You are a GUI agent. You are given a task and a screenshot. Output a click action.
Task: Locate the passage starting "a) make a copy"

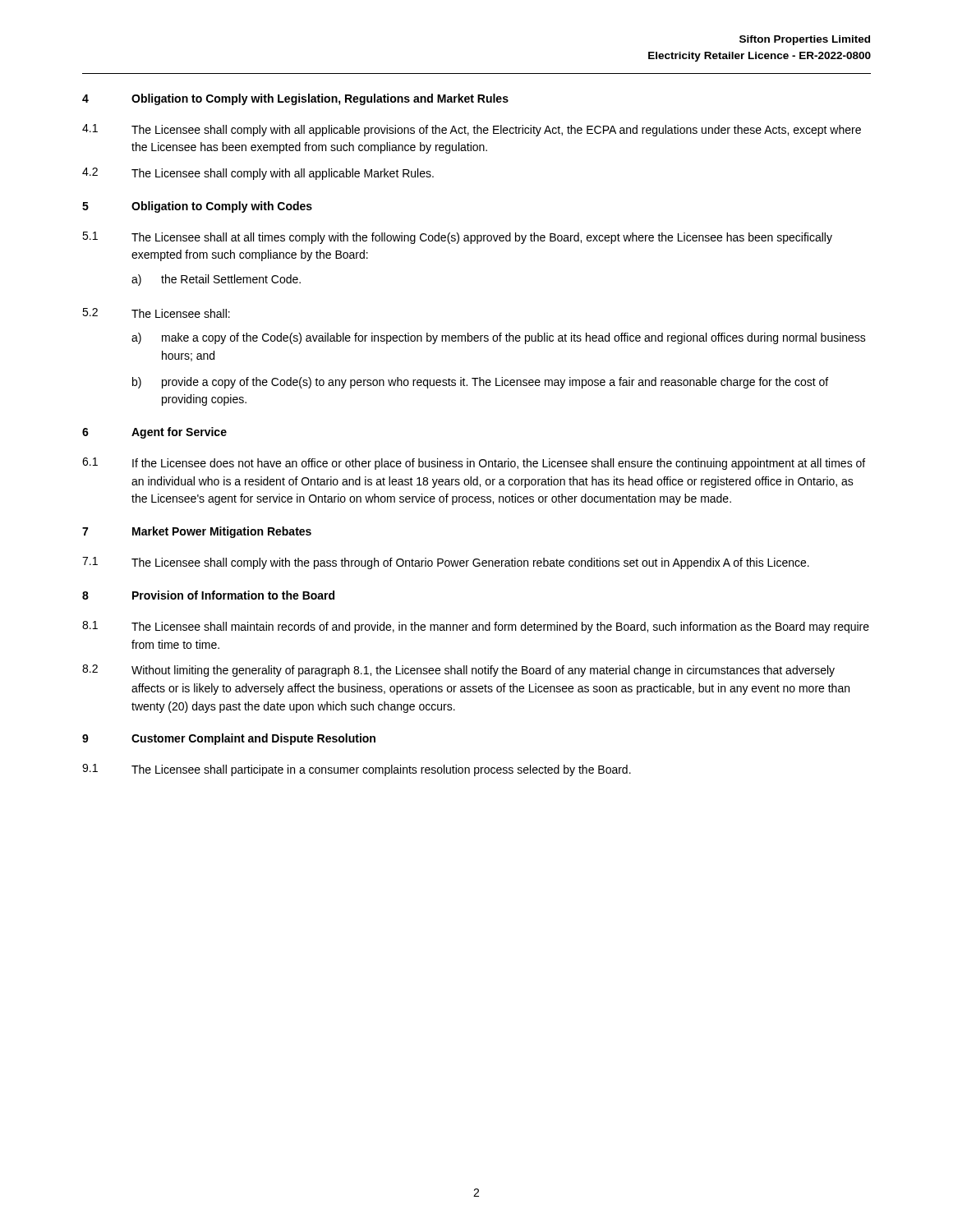[x=501, y=347]
